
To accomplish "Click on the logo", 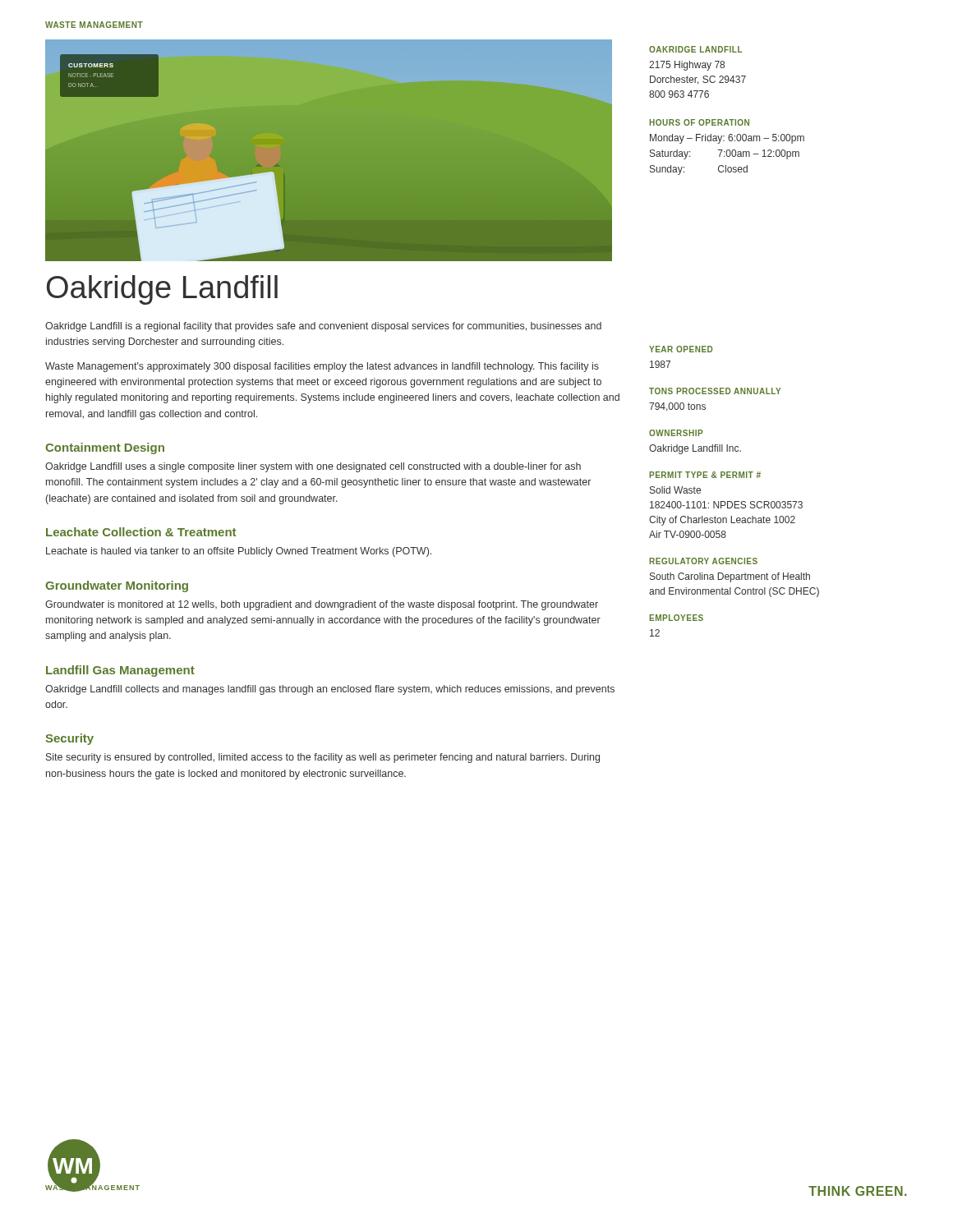I will [103, 1169].
